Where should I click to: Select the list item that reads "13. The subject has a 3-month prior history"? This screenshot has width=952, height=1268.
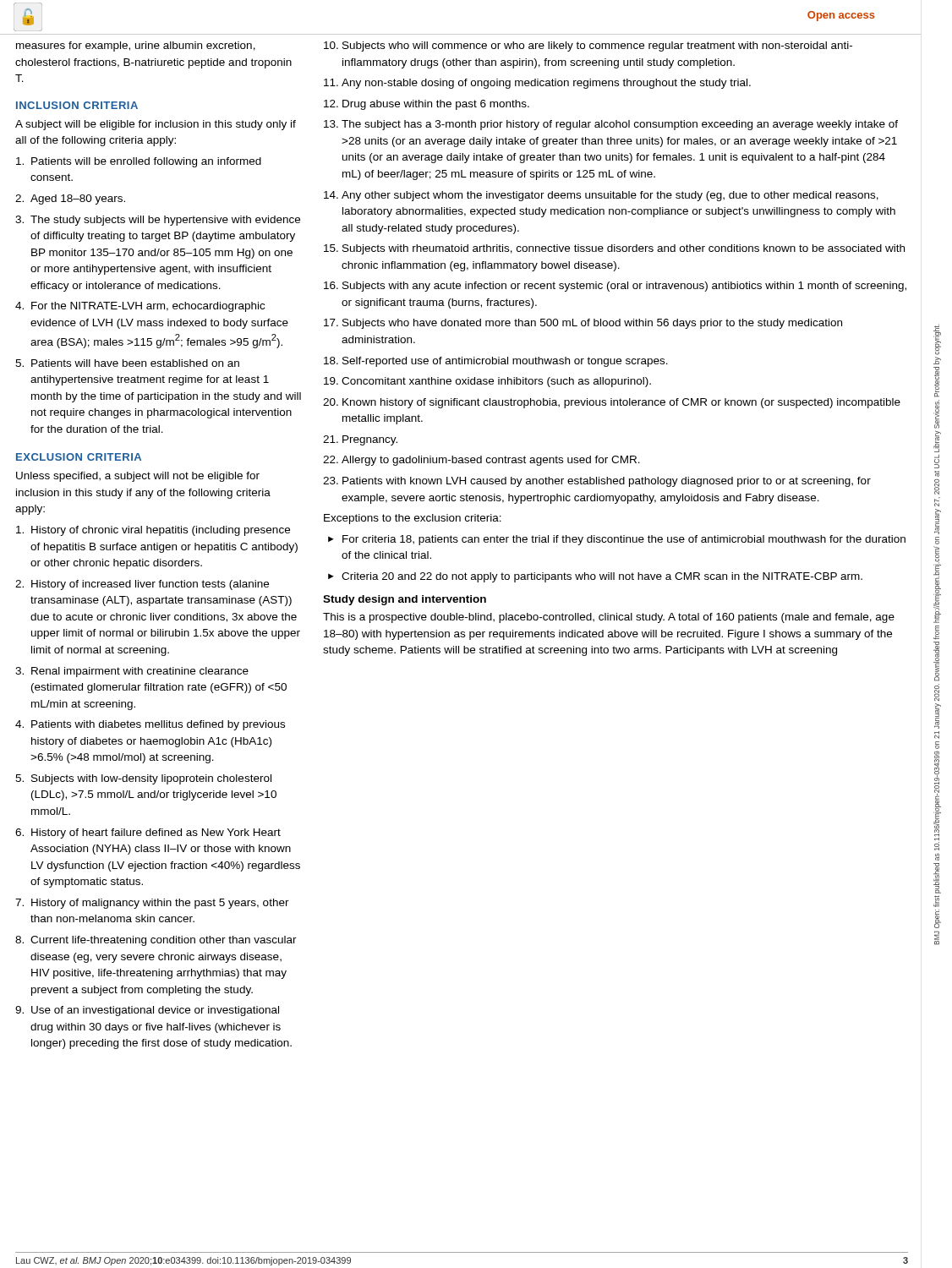pyautogui.click(x=616, y=149)
